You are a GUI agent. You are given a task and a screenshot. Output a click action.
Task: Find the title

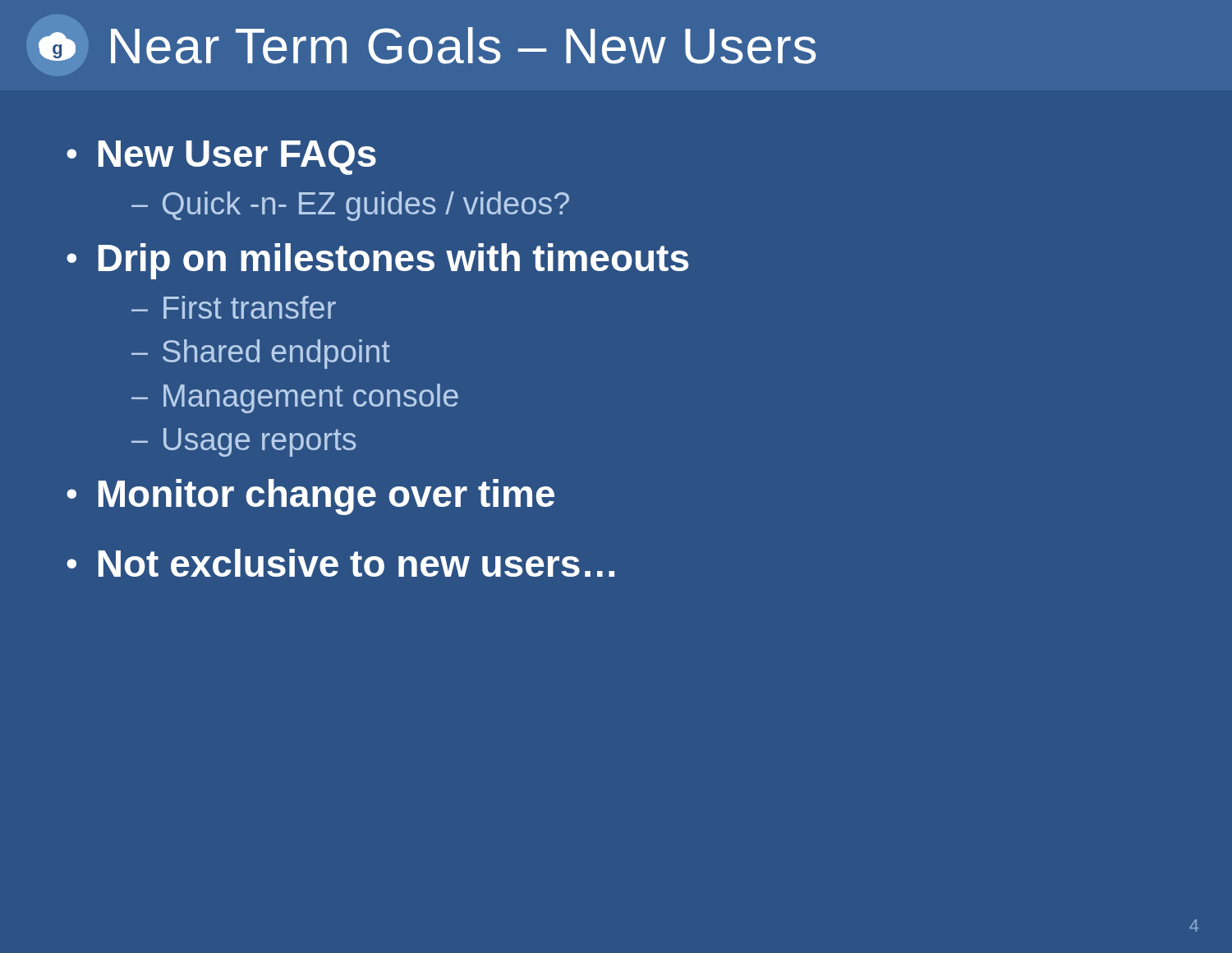[x=422, y=45]
